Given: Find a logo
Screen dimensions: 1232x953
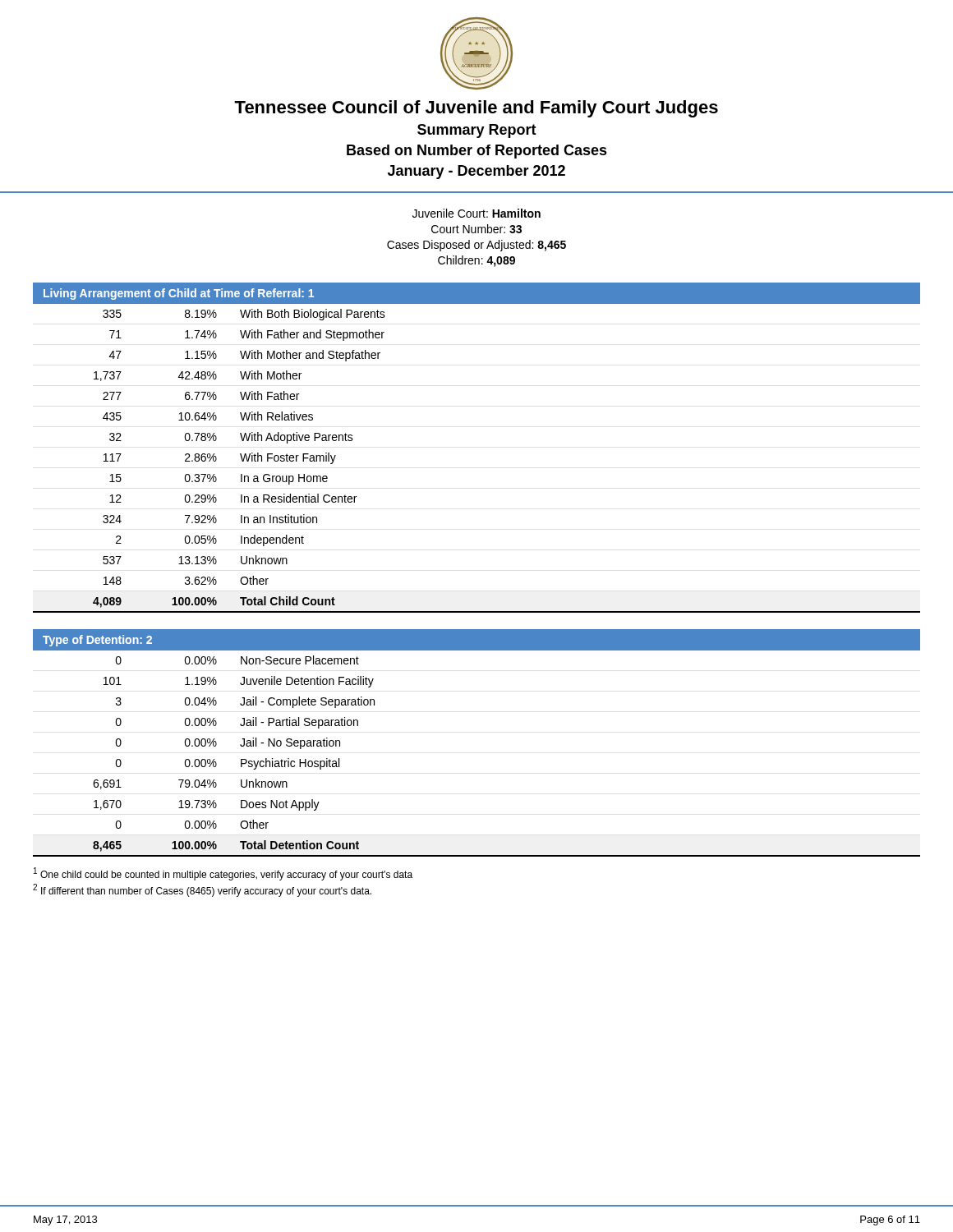Looking at the screenshot, I should pos(476,53).
